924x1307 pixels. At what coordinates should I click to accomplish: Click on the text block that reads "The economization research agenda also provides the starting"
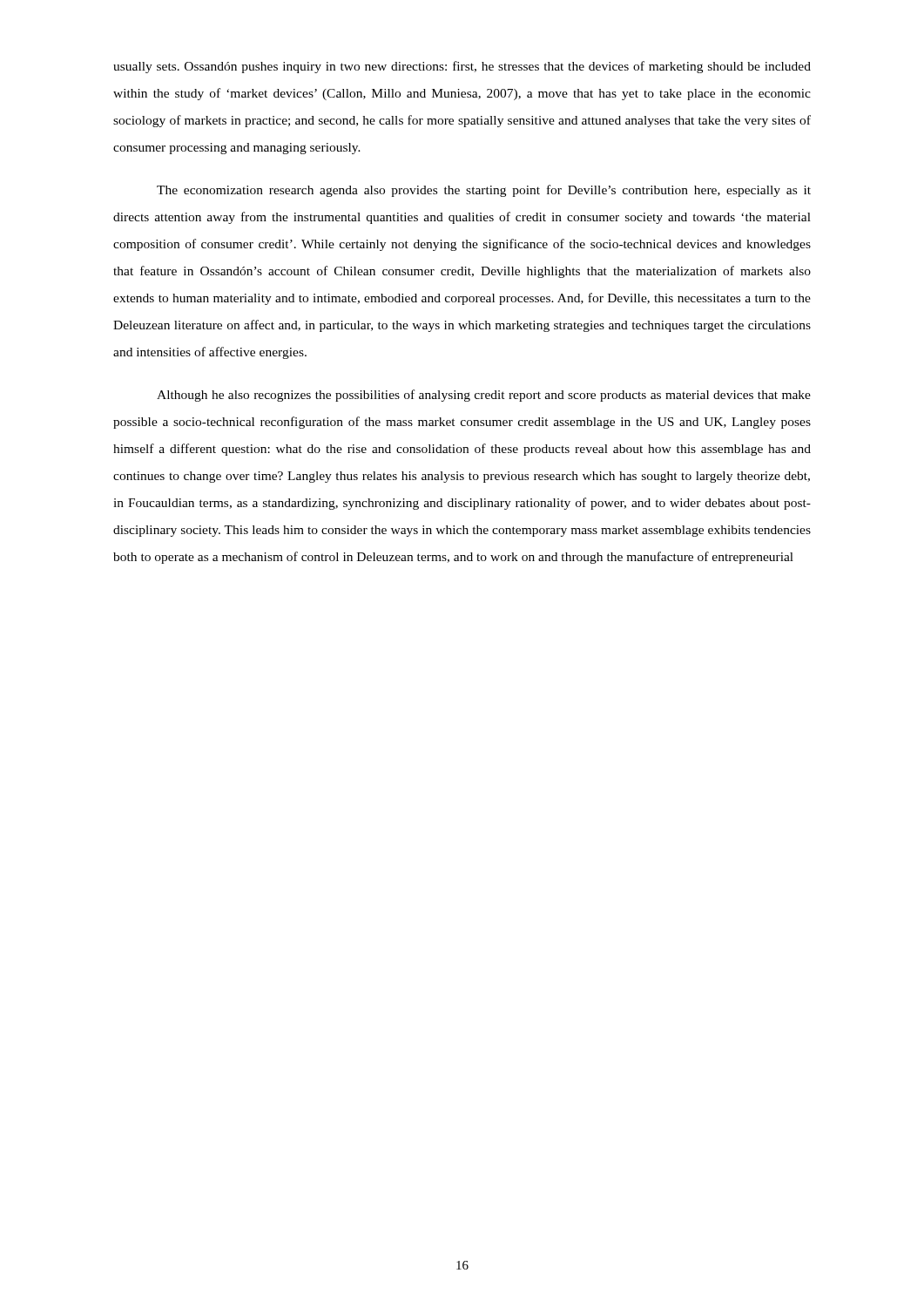pos(462,271)
